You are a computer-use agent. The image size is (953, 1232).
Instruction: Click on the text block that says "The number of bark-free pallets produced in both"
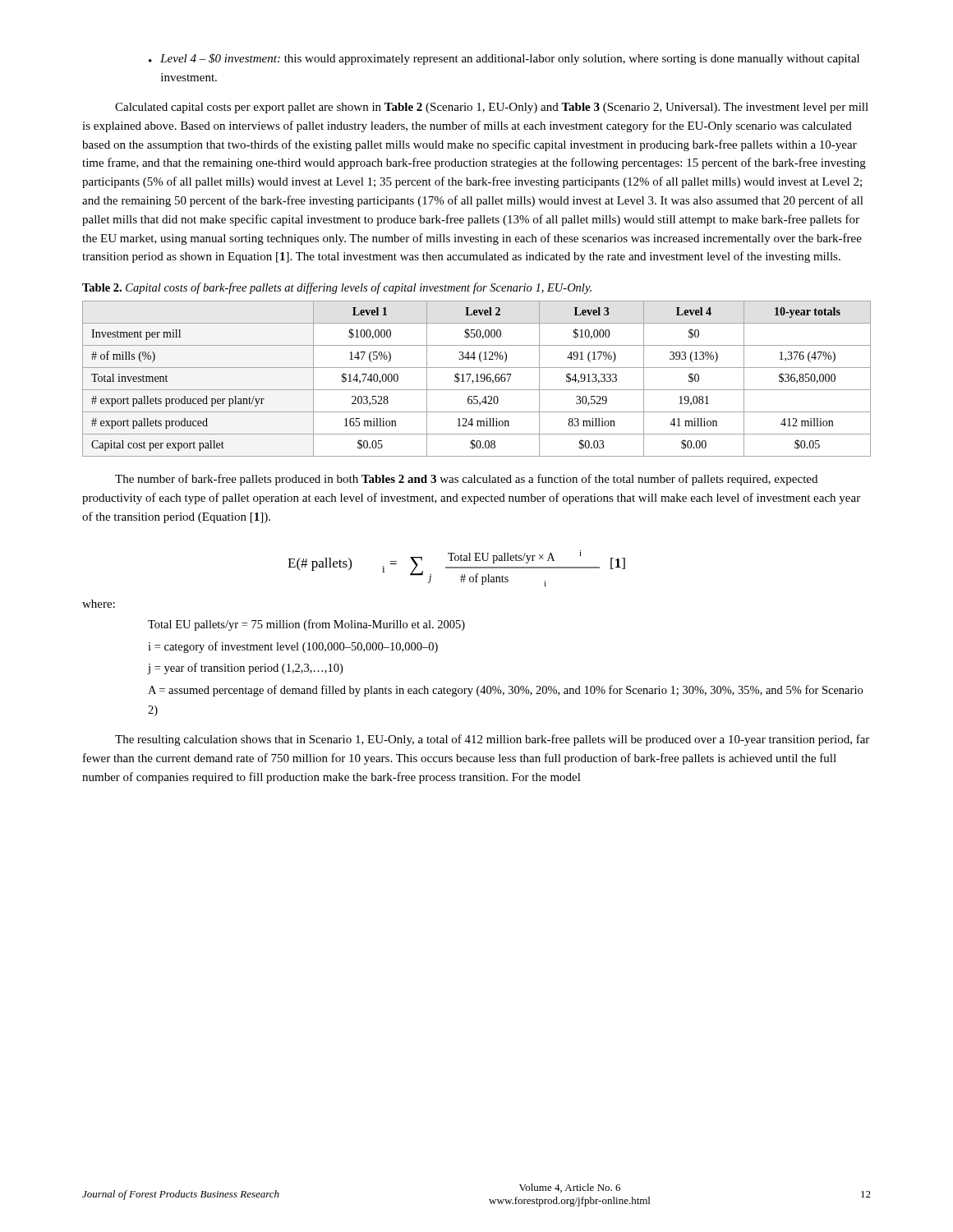pyautogui.click(x=471, y=498)
